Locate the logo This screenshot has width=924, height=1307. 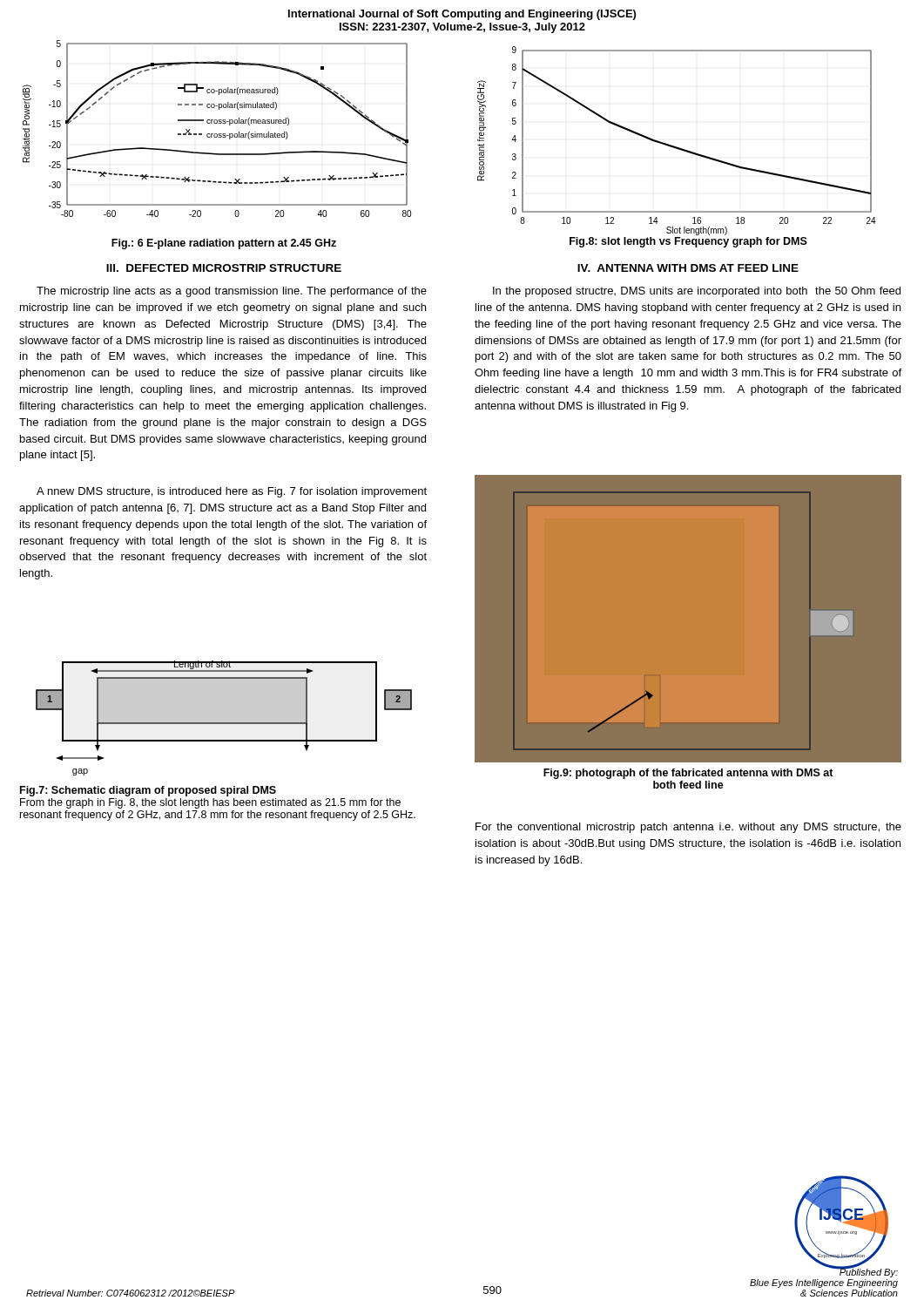[841, 1223]
